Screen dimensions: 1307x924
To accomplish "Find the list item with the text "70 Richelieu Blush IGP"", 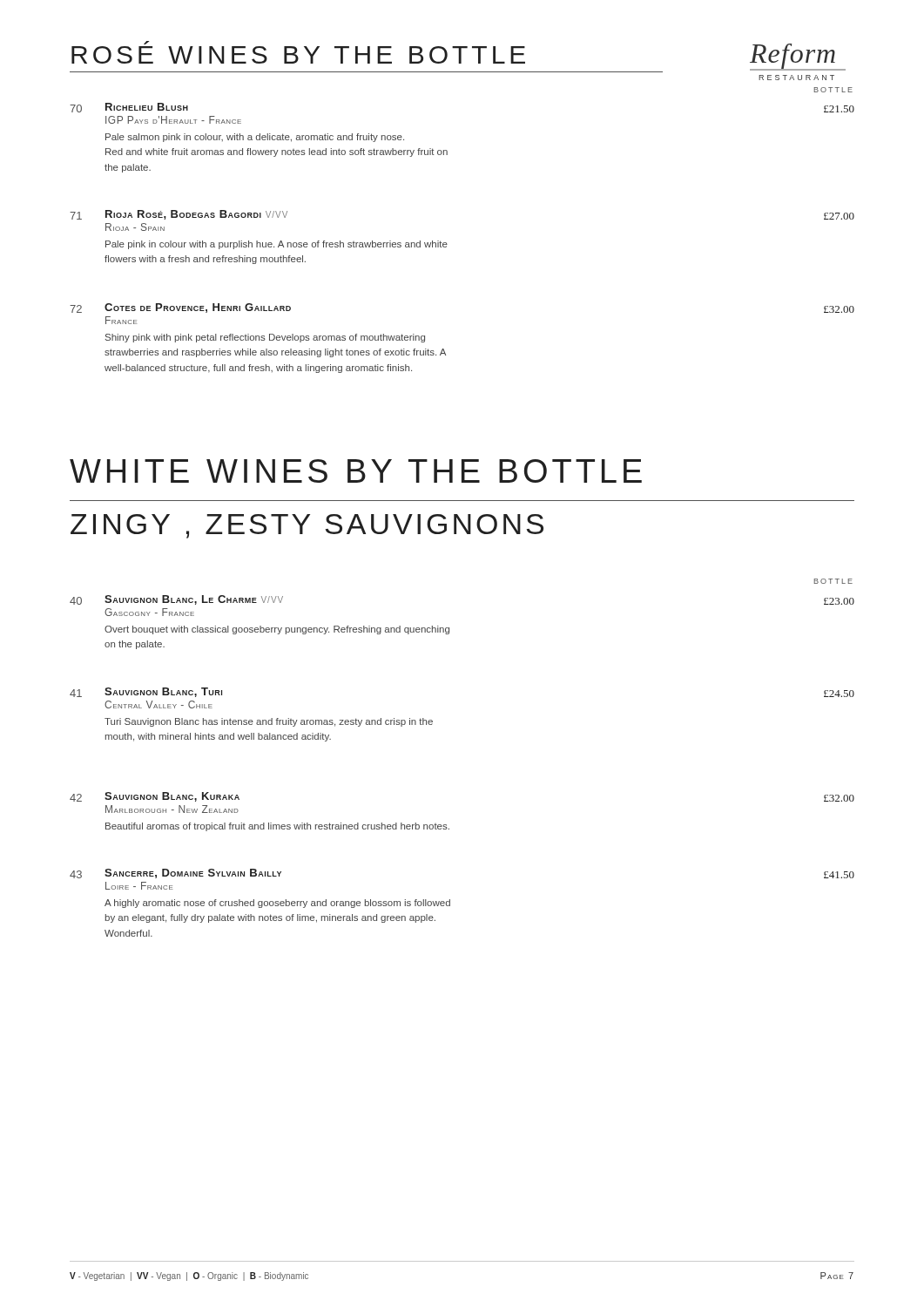I will 144,108.
